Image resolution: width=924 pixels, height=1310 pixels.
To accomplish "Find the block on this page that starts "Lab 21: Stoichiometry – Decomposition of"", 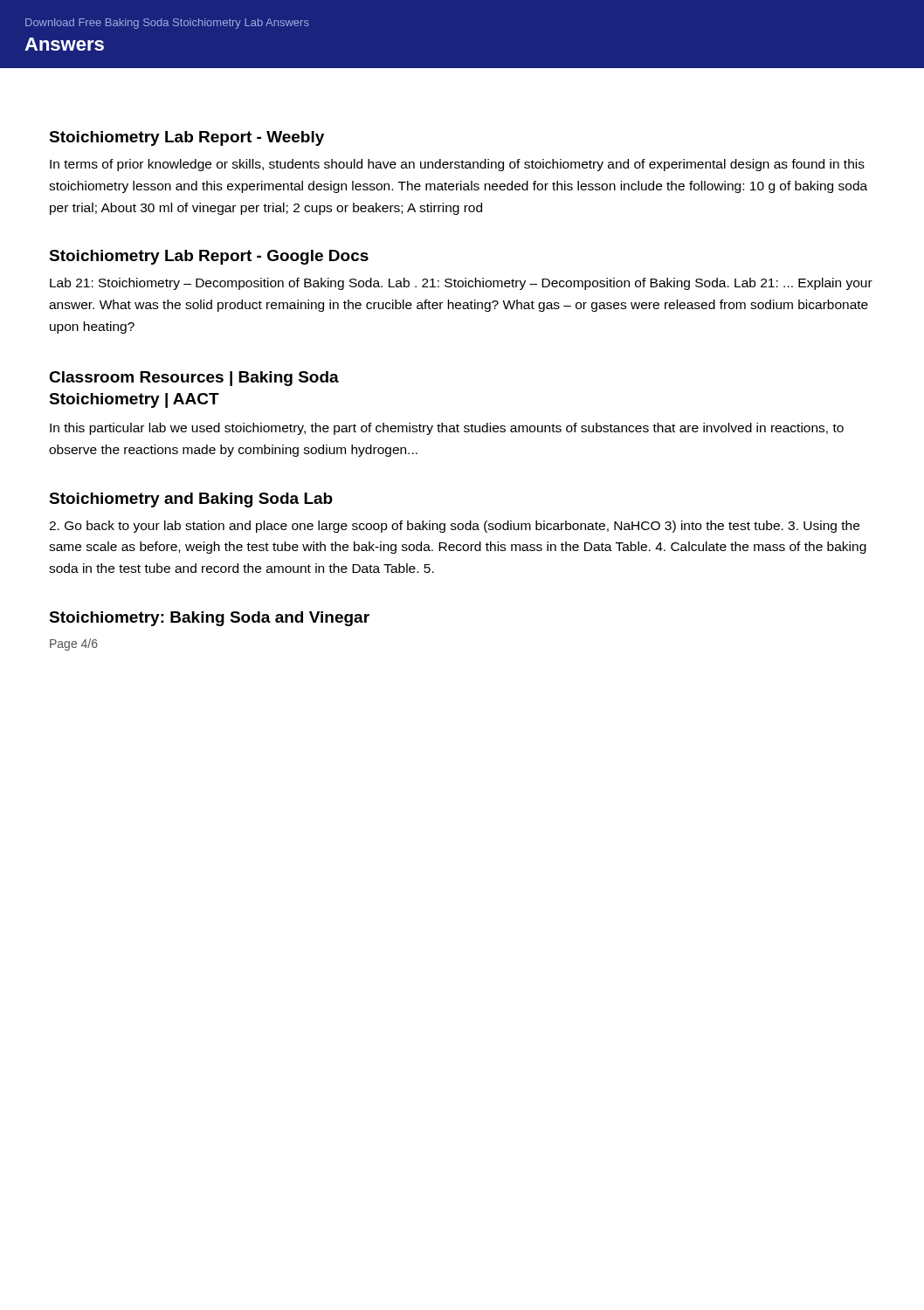I will click(461, 305).
